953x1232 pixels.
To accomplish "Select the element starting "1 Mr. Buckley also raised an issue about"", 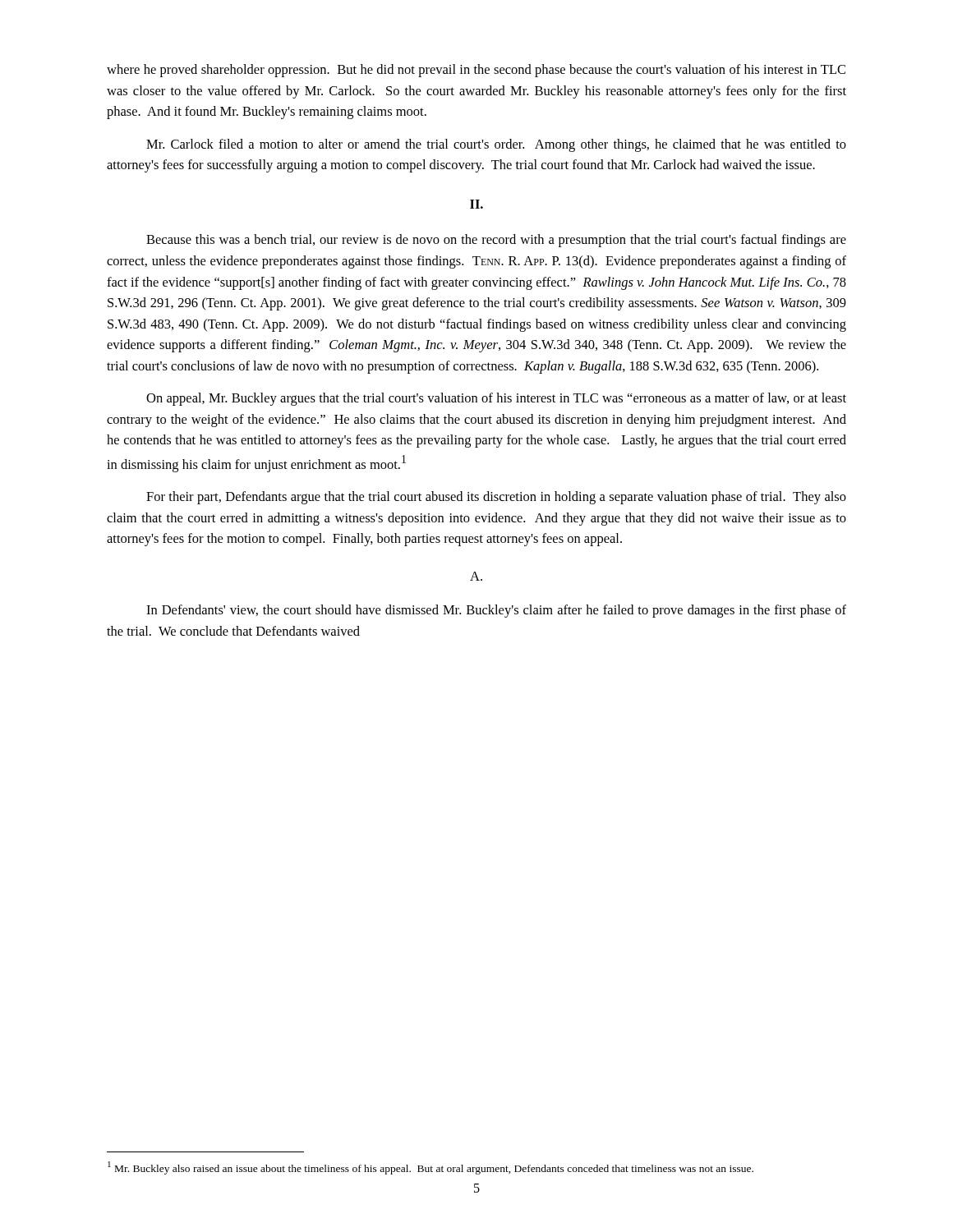I will tap(430, 1166).
